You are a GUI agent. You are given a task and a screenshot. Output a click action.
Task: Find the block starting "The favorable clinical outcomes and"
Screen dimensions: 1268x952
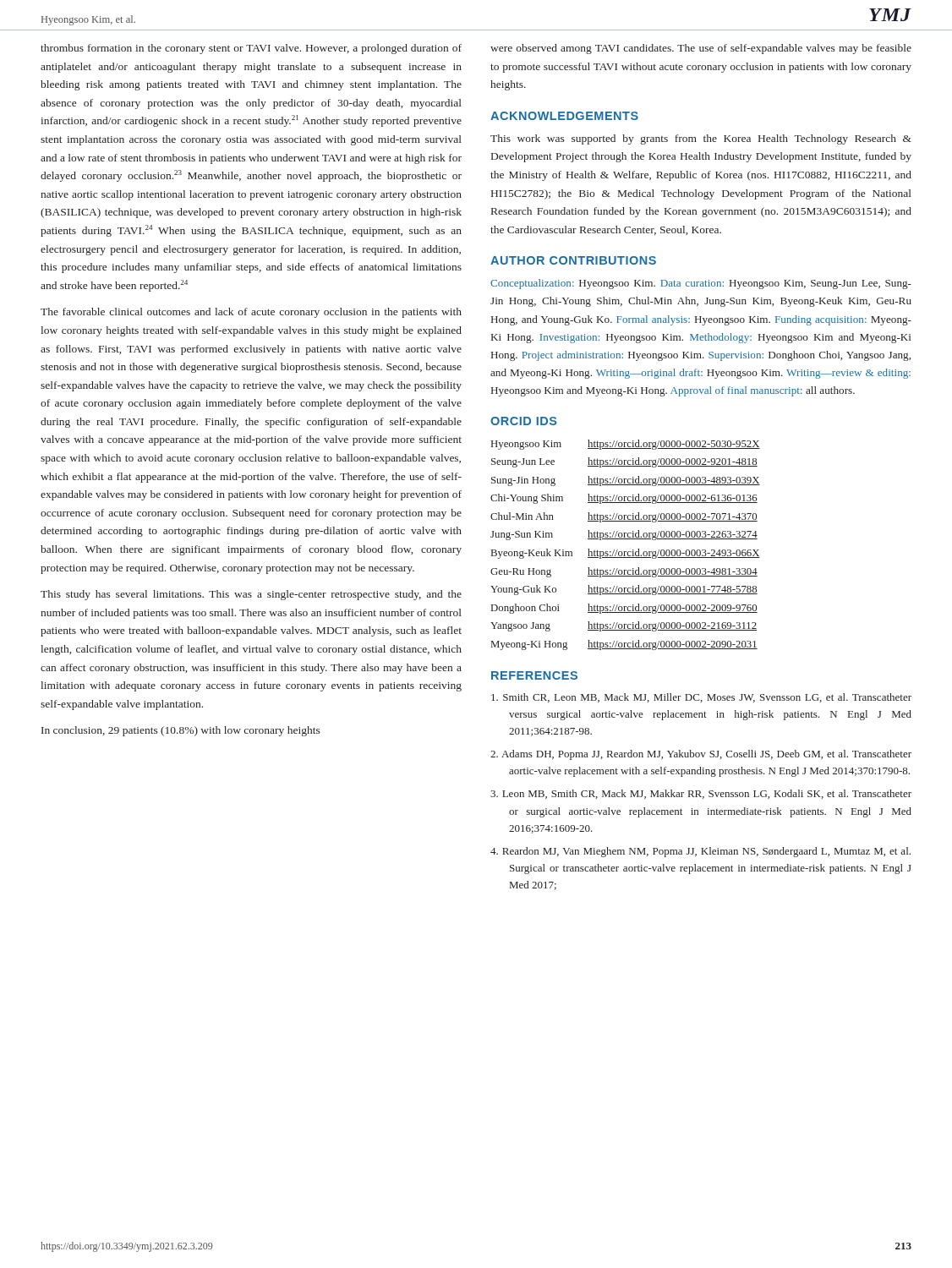251,440
